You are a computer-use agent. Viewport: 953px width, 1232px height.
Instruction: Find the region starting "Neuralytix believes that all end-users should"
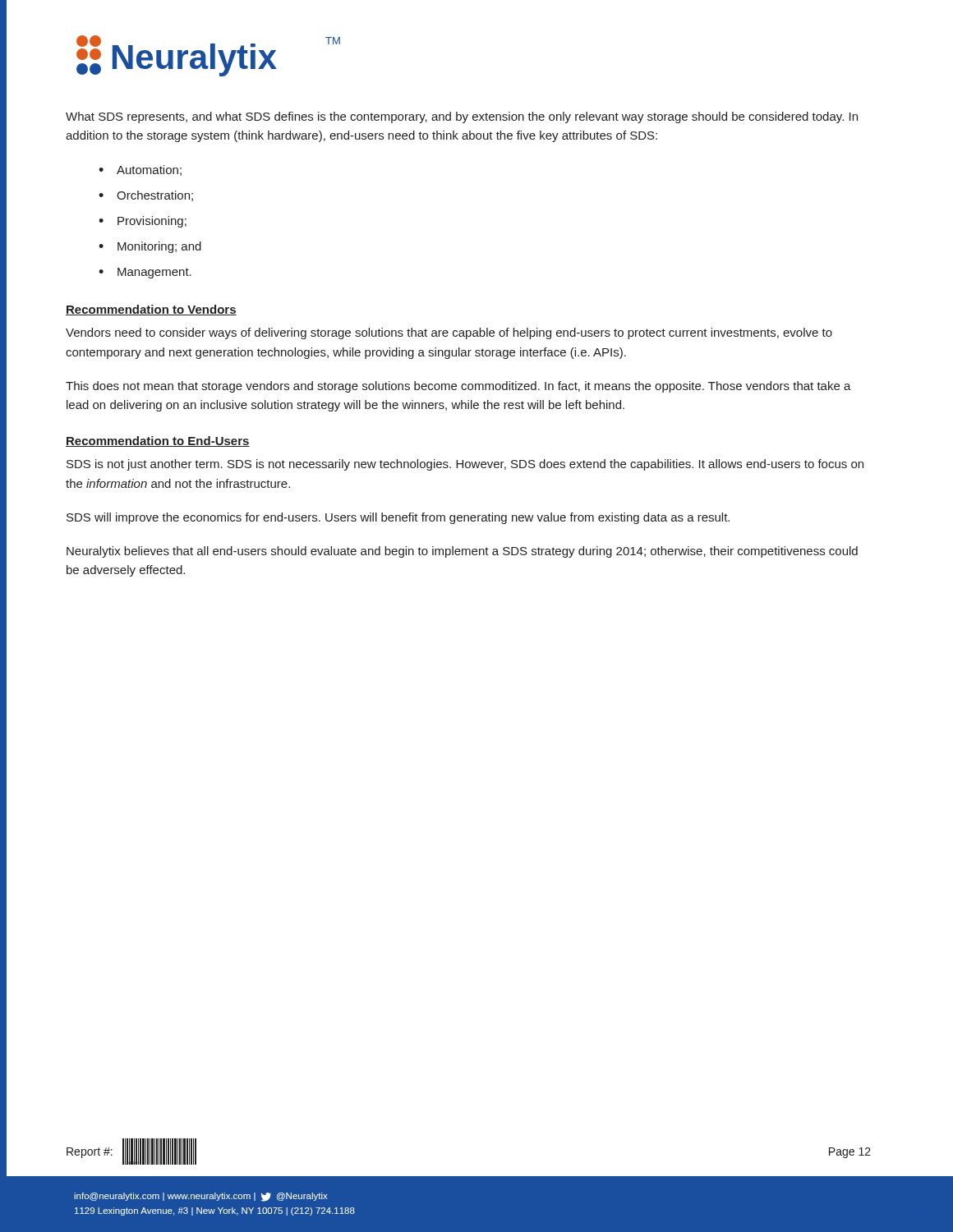pyautogui.click(x=462, y=560)
